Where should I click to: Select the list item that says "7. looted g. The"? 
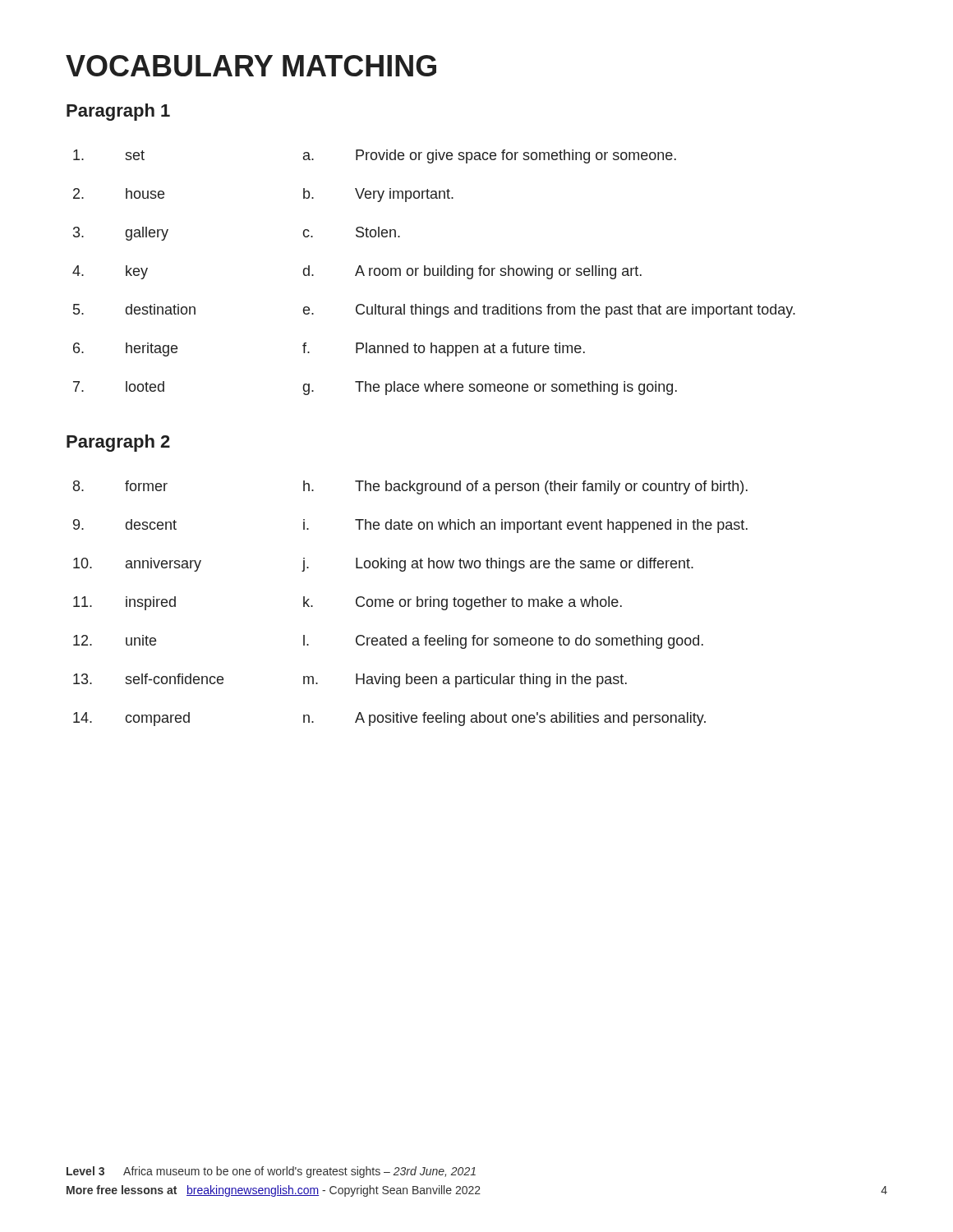[x=476, y=387]
